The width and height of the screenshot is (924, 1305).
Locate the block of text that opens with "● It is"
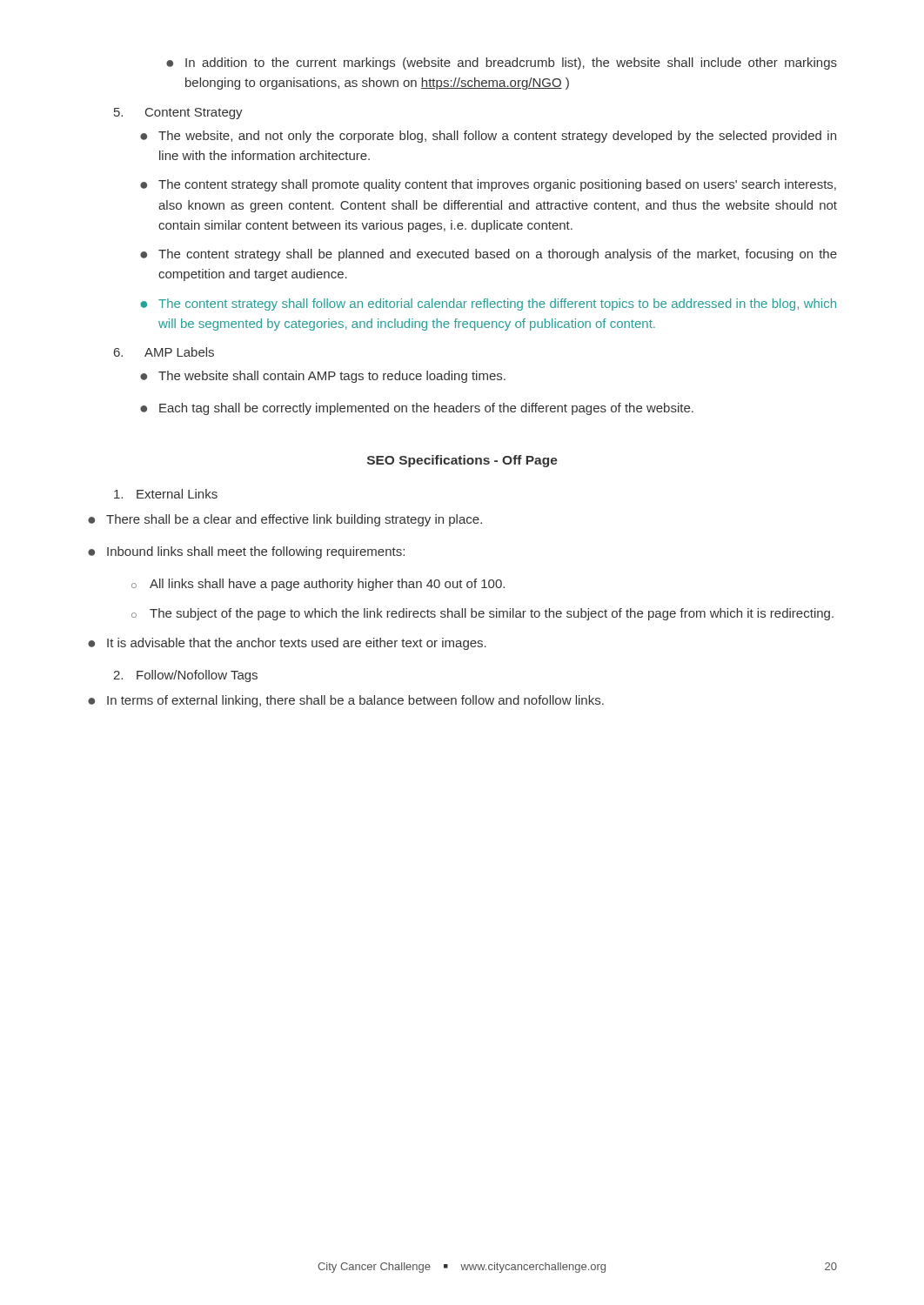462,644
